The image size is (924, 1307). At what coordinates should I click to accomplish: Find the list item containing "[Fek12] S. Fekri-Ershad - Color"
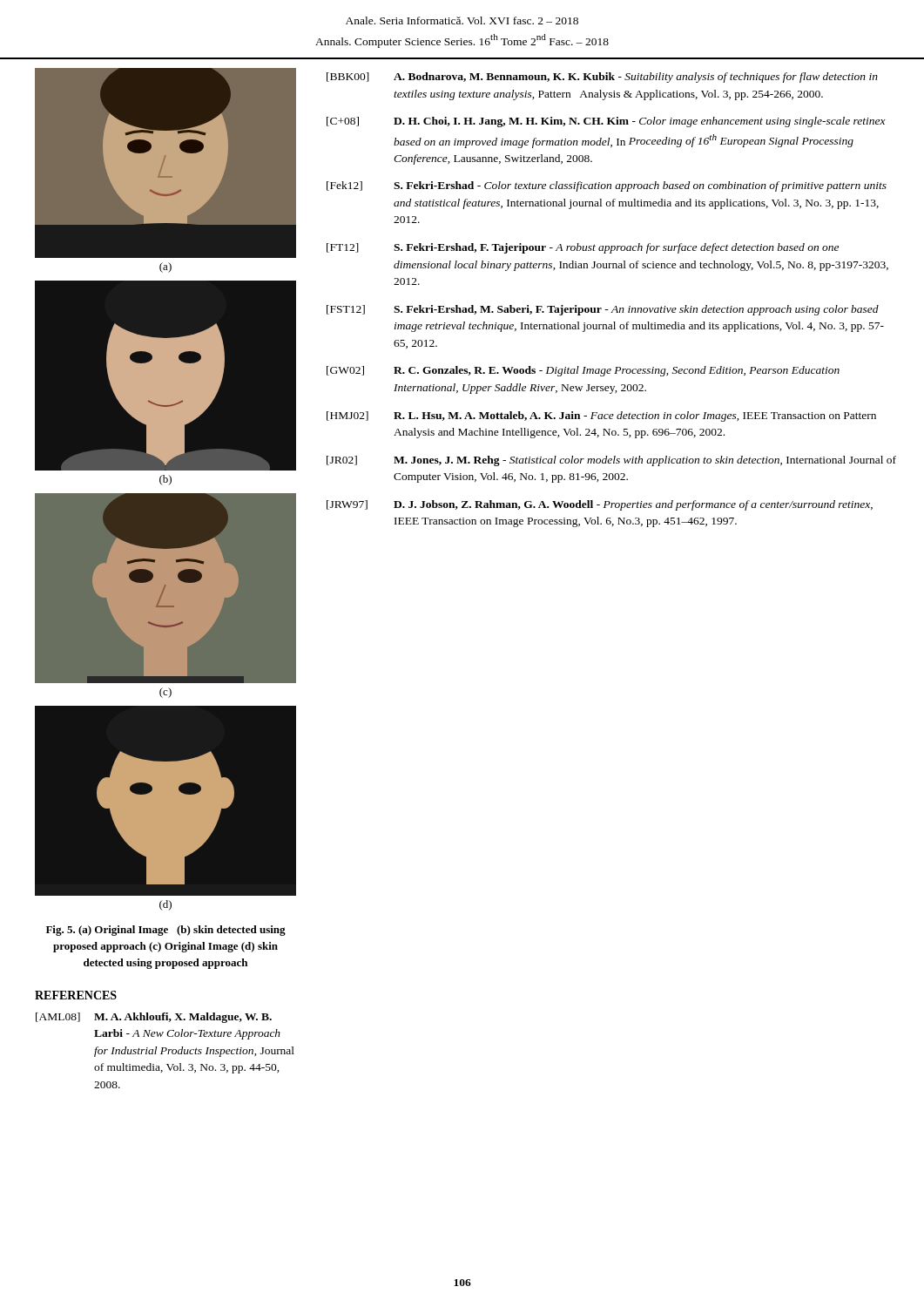[612, 203]
